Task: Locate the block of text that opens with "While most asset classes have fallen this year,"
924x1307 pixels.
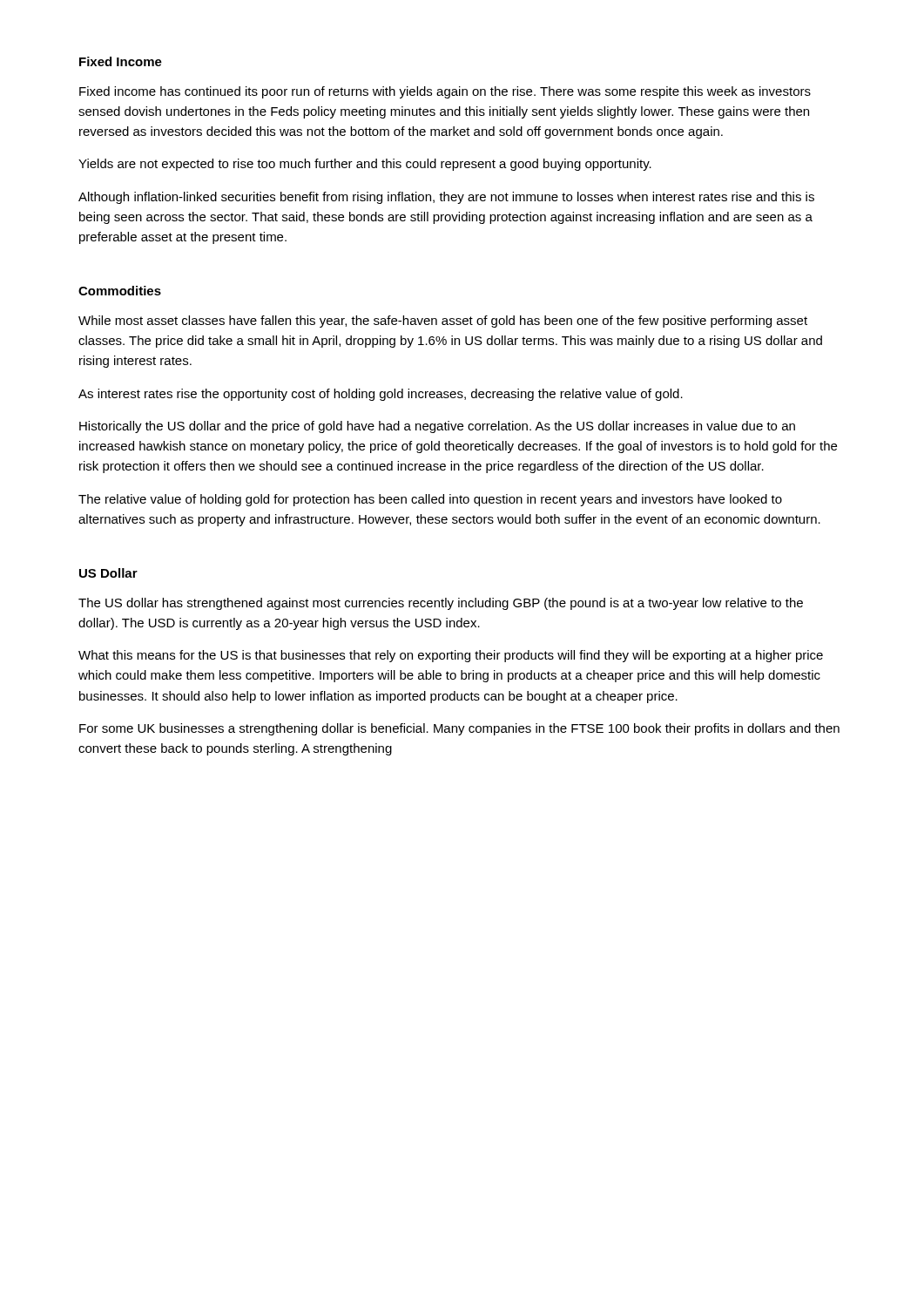Action: [451, 340]
